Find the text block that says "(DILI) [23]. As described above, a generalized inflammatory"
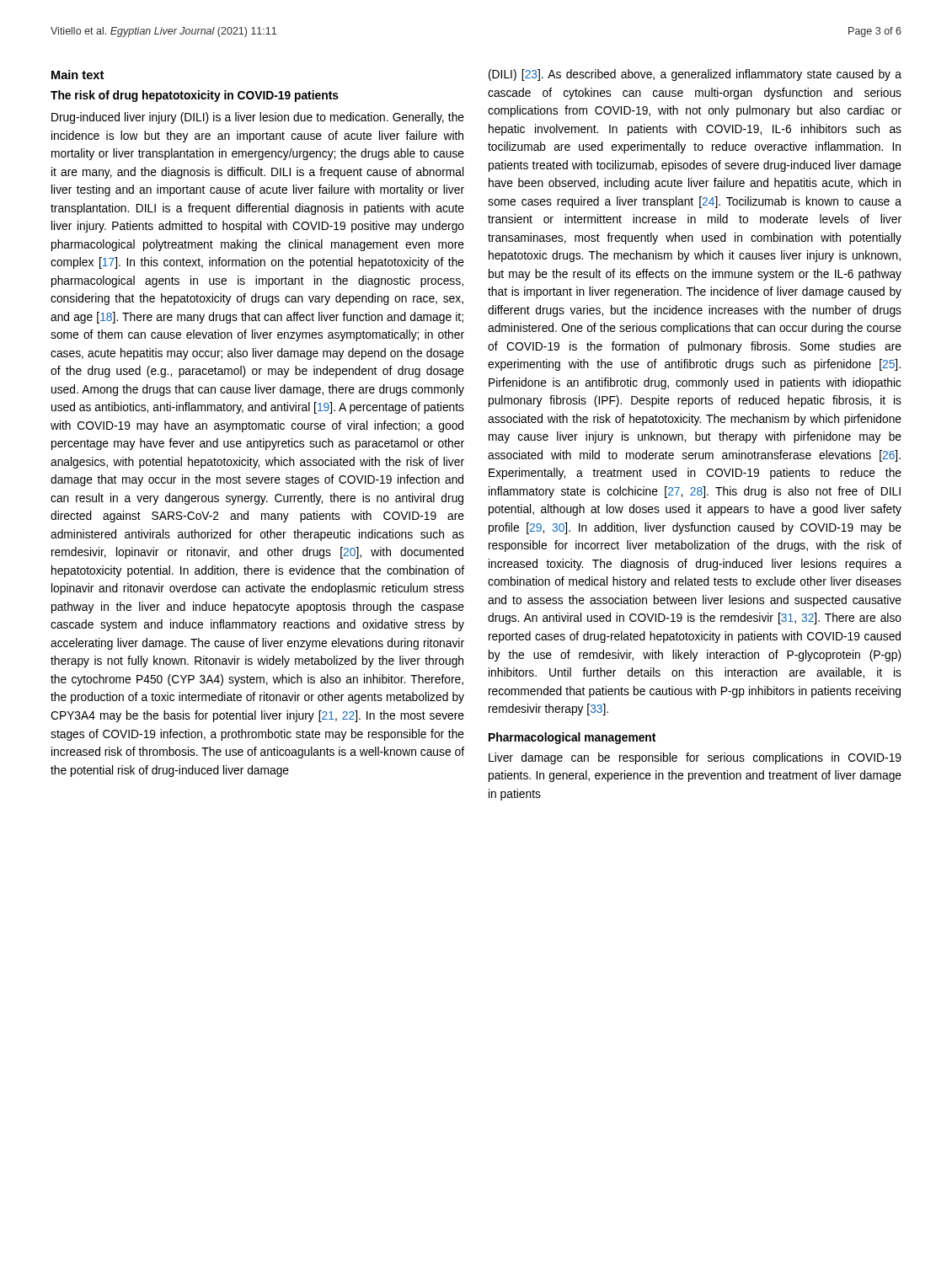Screen dimensions: 1264x952 pyautogui.click(x=695, y=435)
